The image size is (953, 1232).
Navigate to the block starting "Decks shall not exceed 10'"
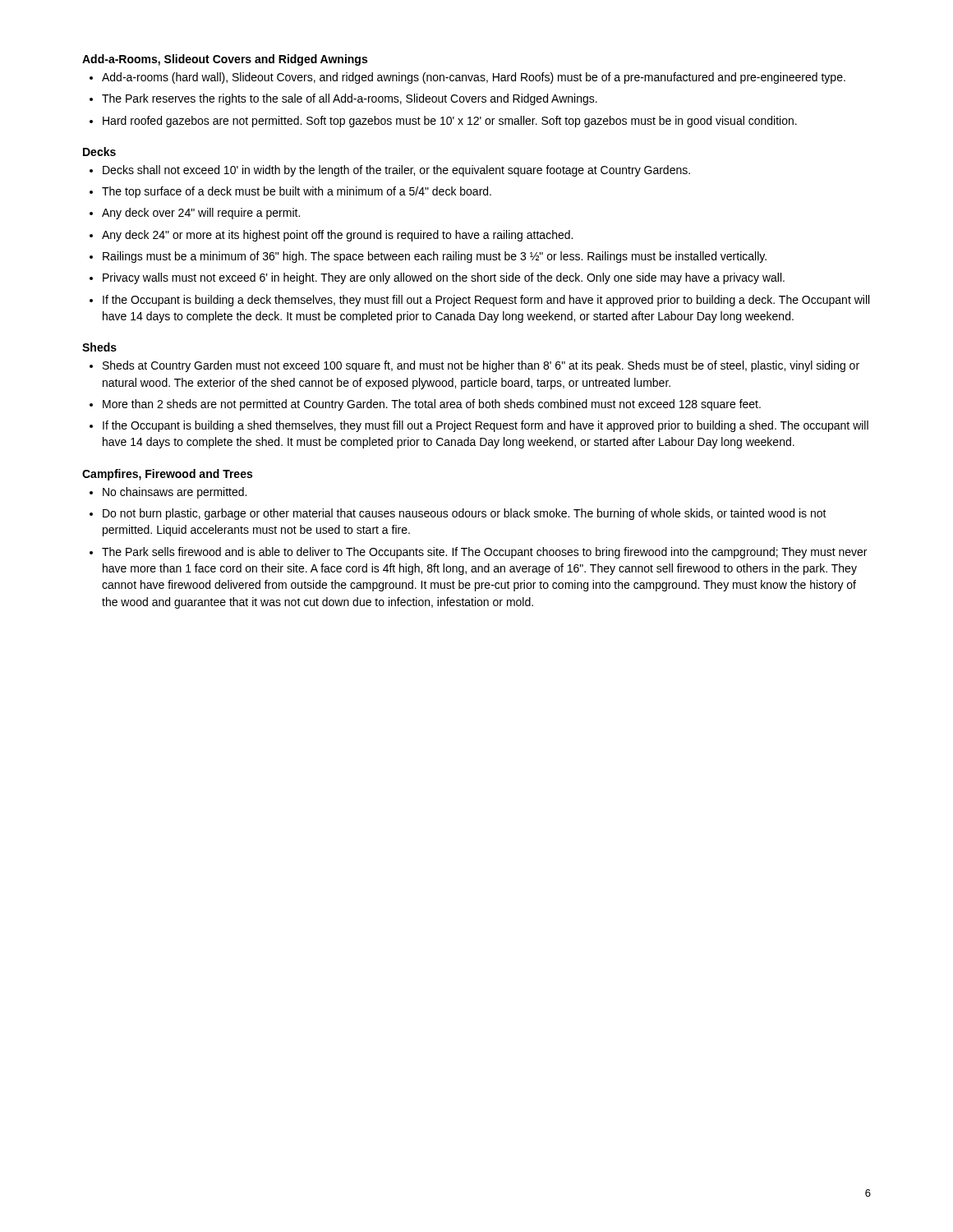(396, 170)
